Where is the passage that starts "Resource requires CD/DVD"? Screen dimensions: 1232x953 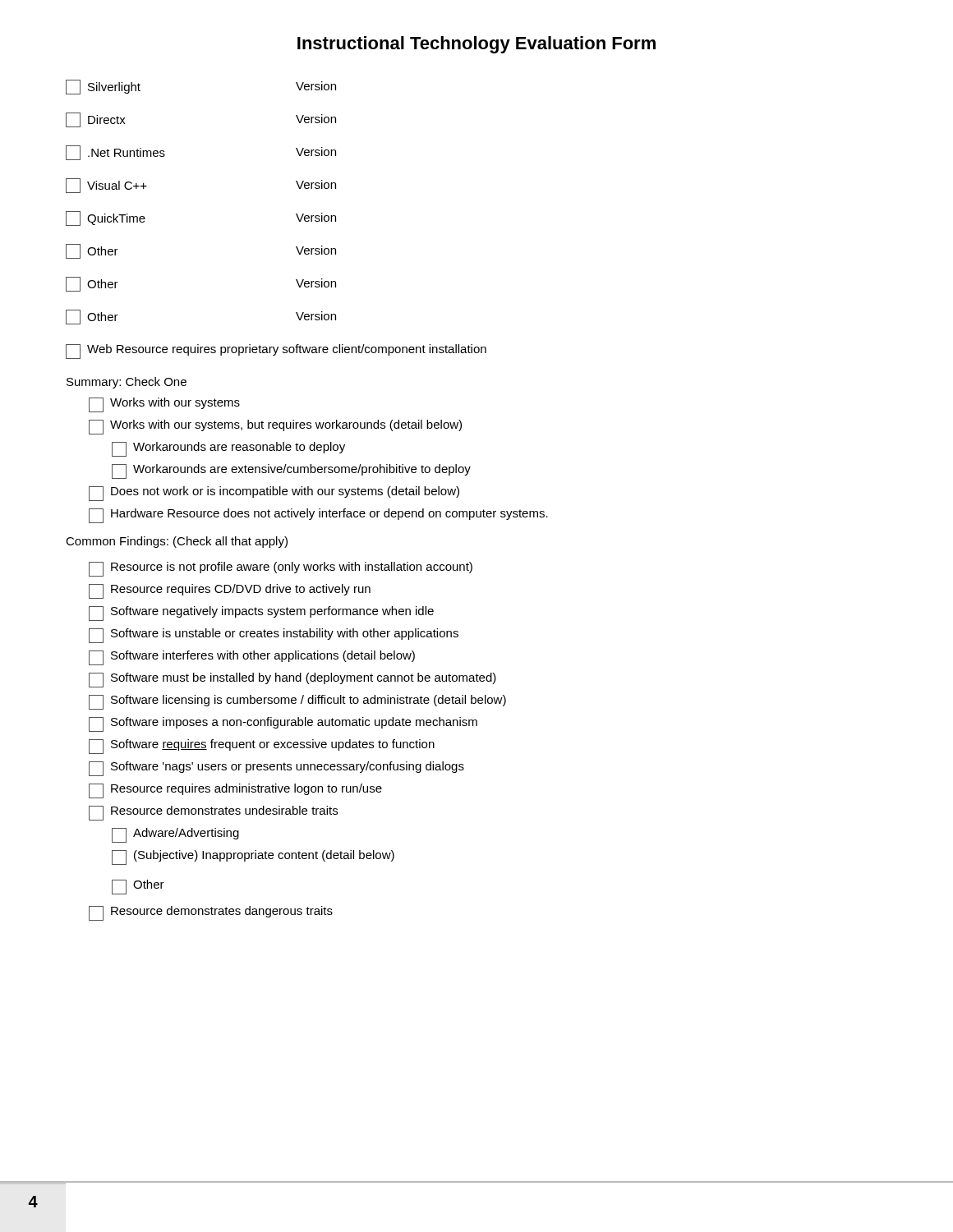tap(230, 590)
